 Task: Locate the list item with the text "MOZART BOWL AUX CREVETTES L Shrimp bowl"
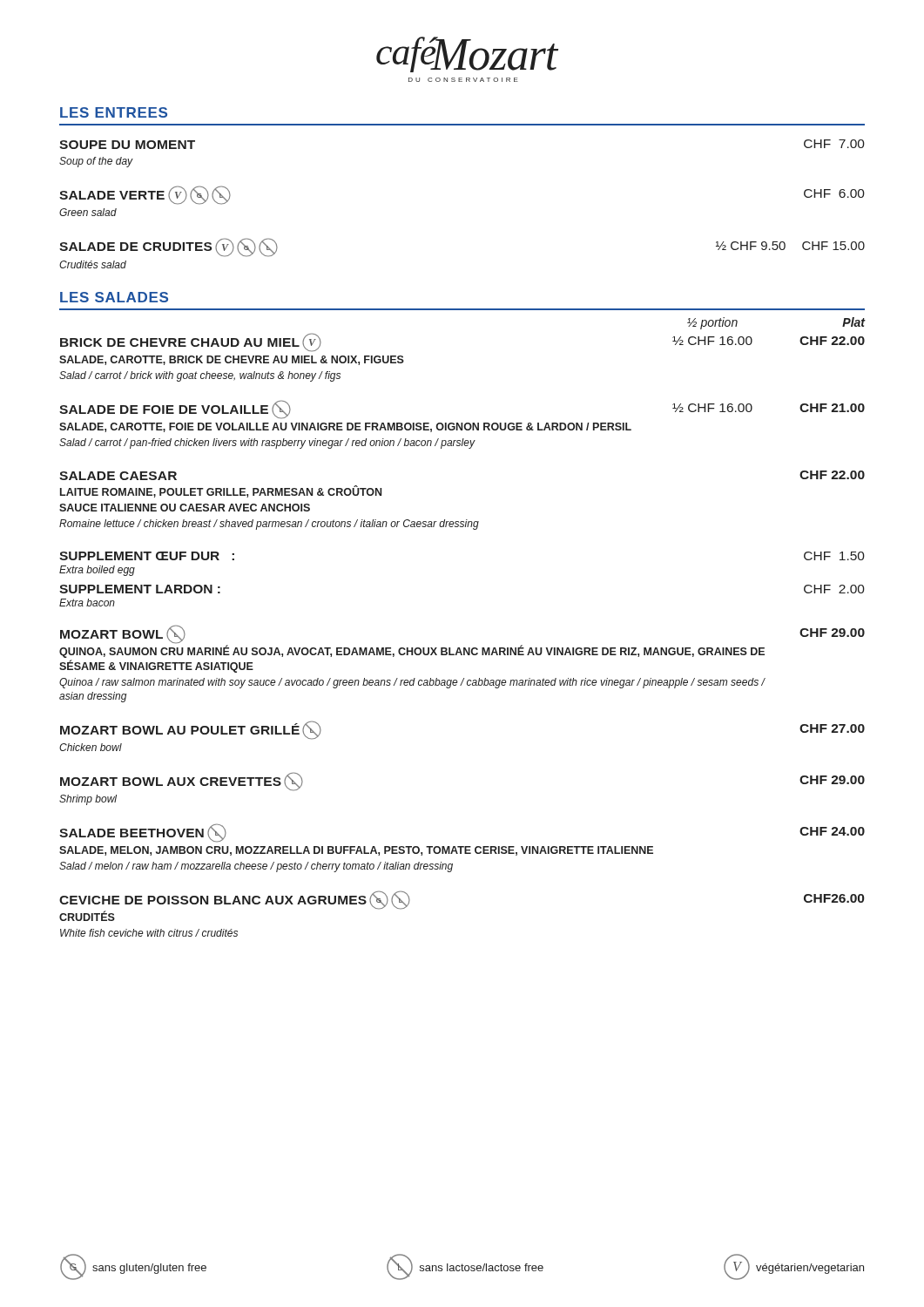click(179, 781)
